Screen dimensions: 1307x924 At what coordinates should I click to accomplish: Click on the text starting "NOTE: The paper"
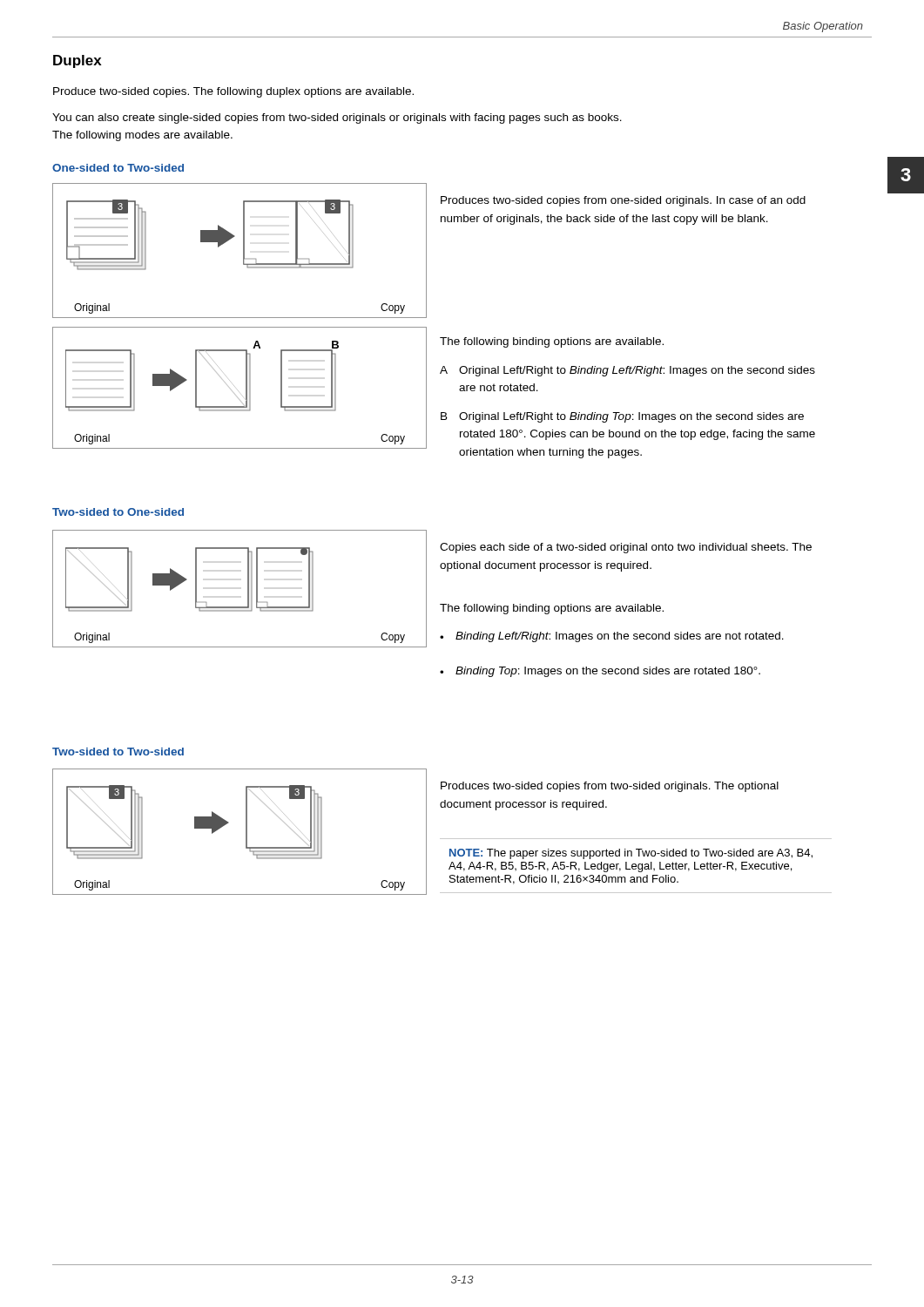point(636,866)
